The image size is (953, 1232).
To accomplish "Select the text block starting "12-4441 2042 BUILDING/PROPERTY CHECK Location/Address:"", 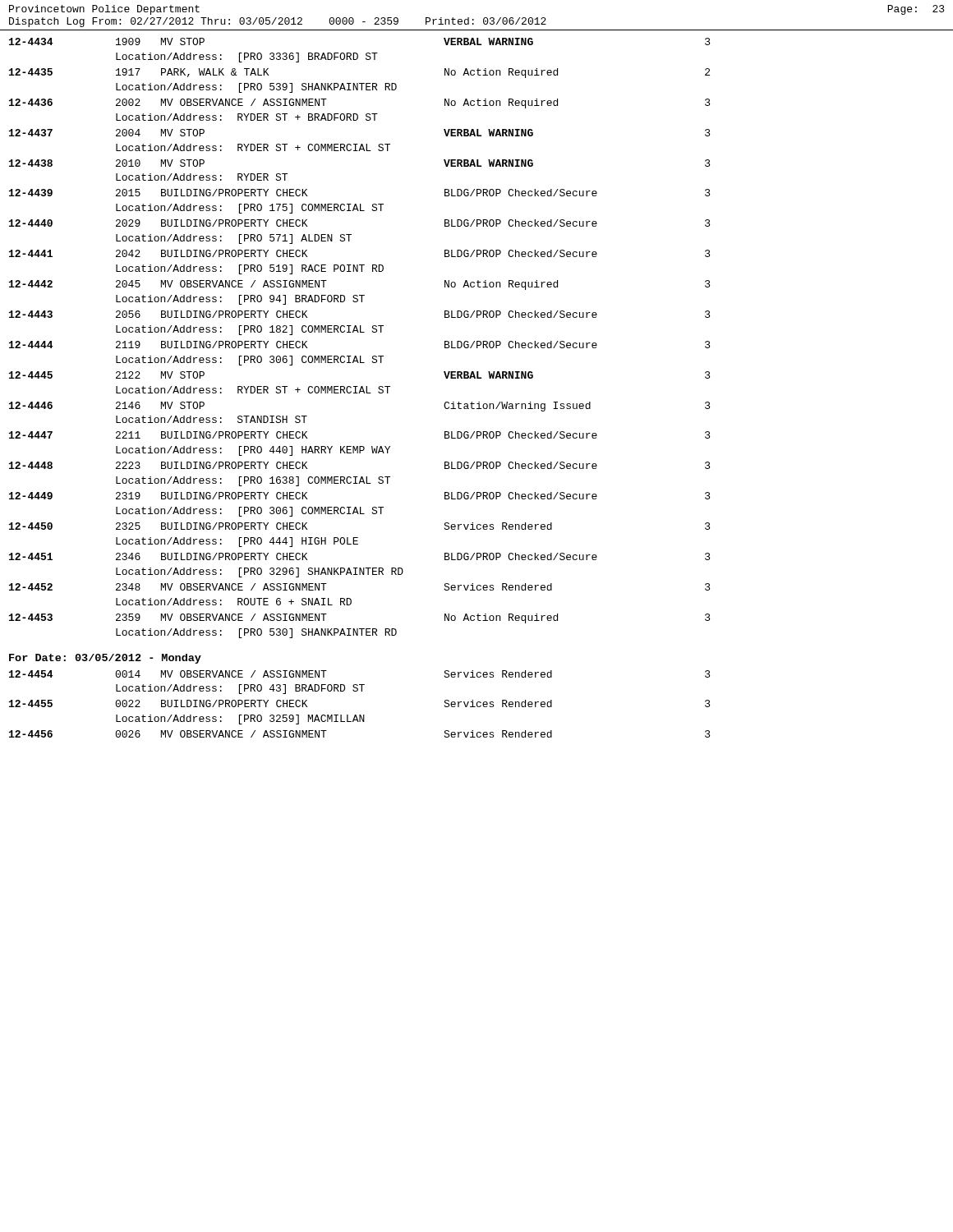I will point(359,262).
